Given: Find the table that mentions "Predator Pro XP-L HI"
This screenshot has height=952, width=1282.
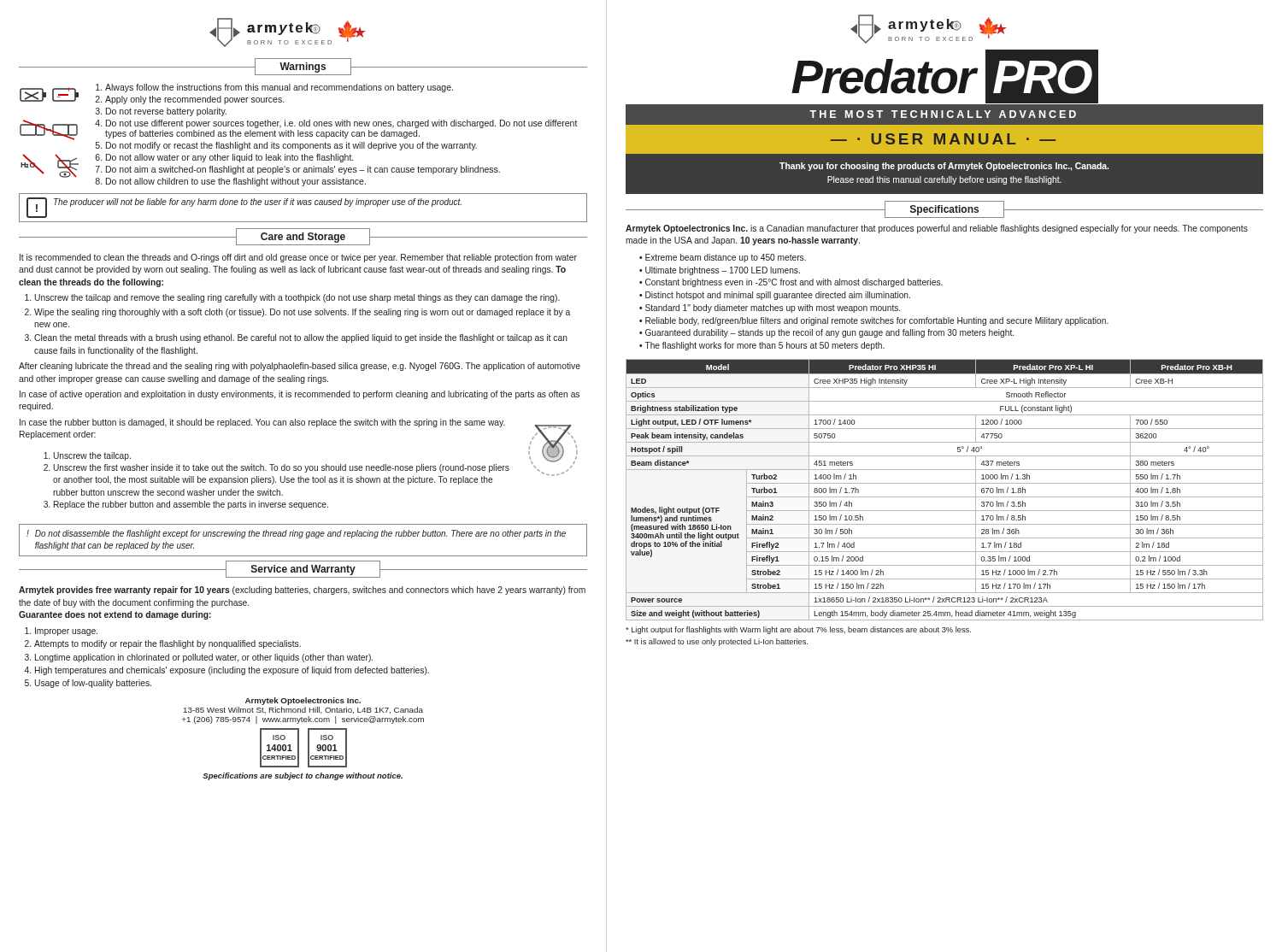Looking at the screenshot, I should [944, 490].
